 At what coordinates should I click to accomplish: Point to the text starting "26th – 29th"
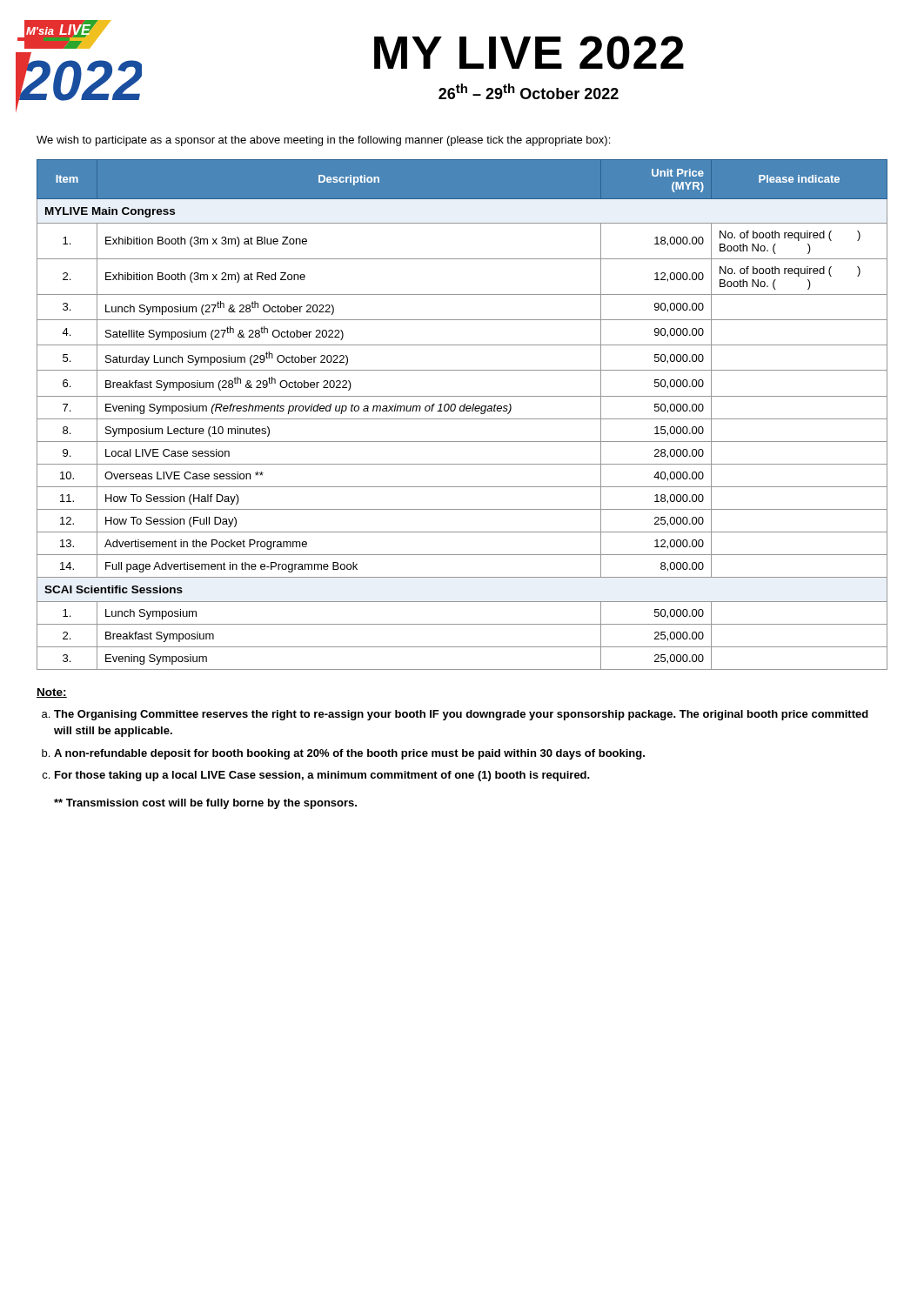click(x=529, y=91)
